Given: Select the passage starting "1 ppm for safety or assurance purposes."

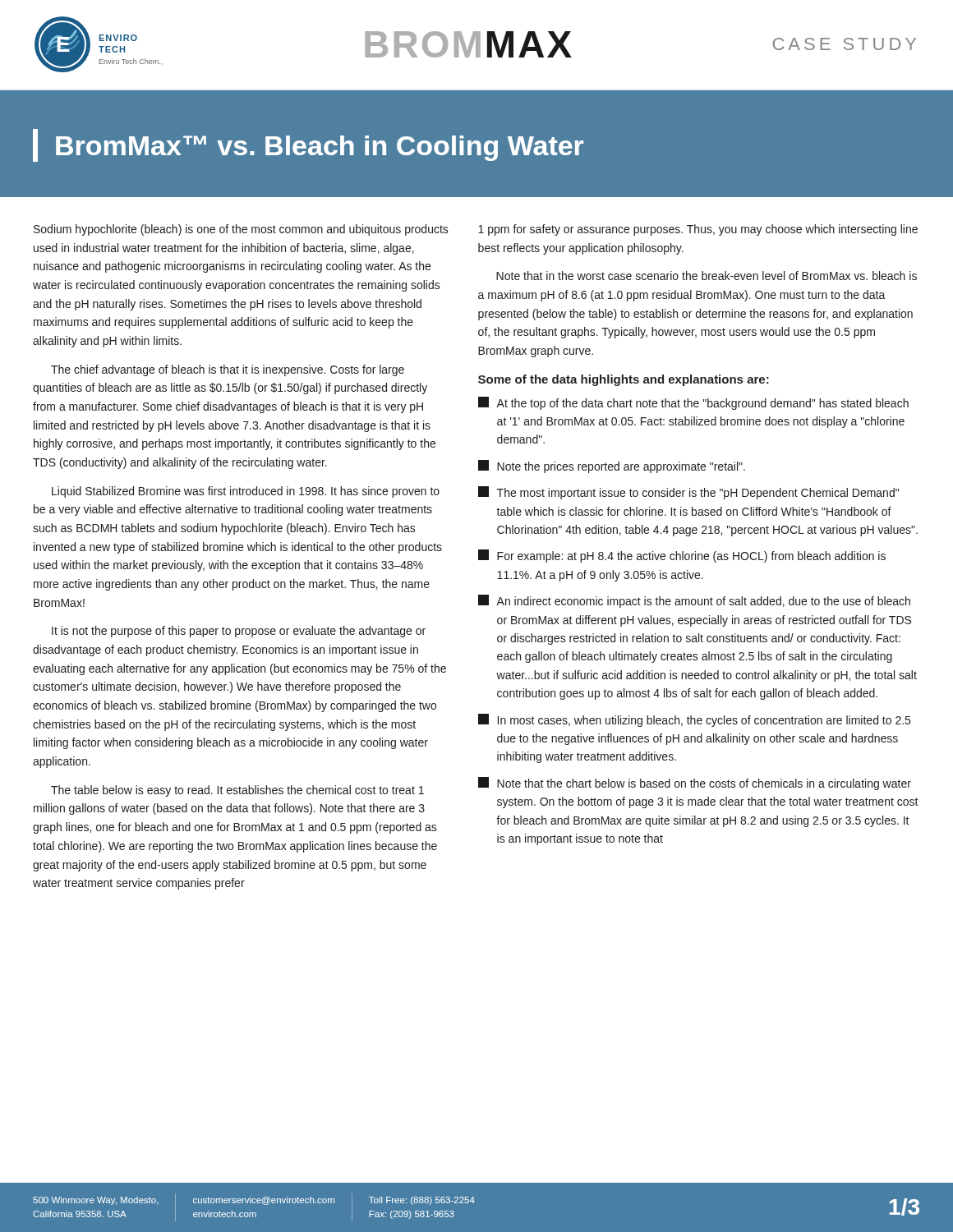Looking at the screenshot, I should (699, 239).
